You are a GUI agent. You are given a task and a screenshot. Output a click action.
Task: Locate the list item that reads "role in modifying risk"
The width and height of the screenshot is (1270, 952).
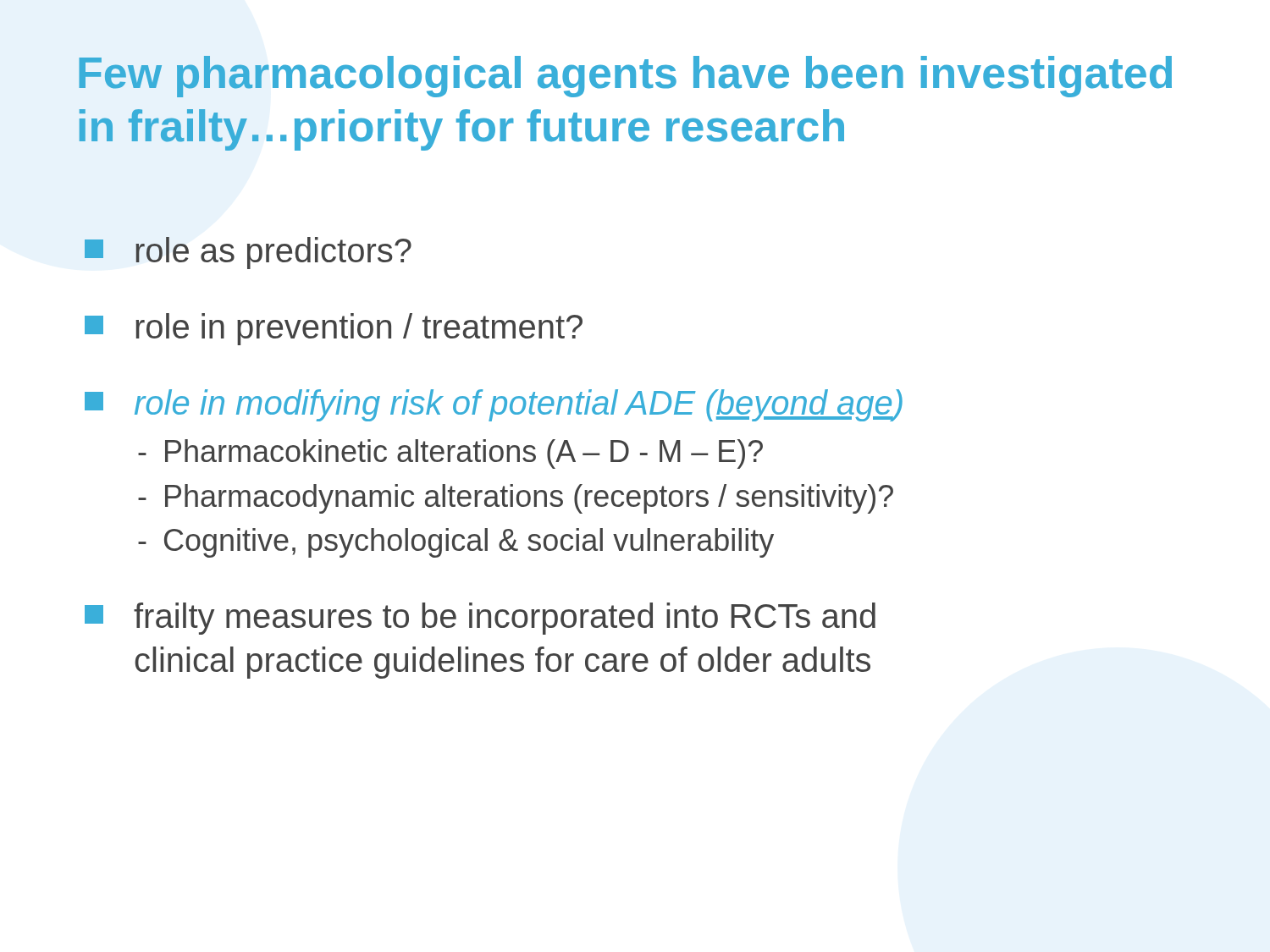point(495,471)
